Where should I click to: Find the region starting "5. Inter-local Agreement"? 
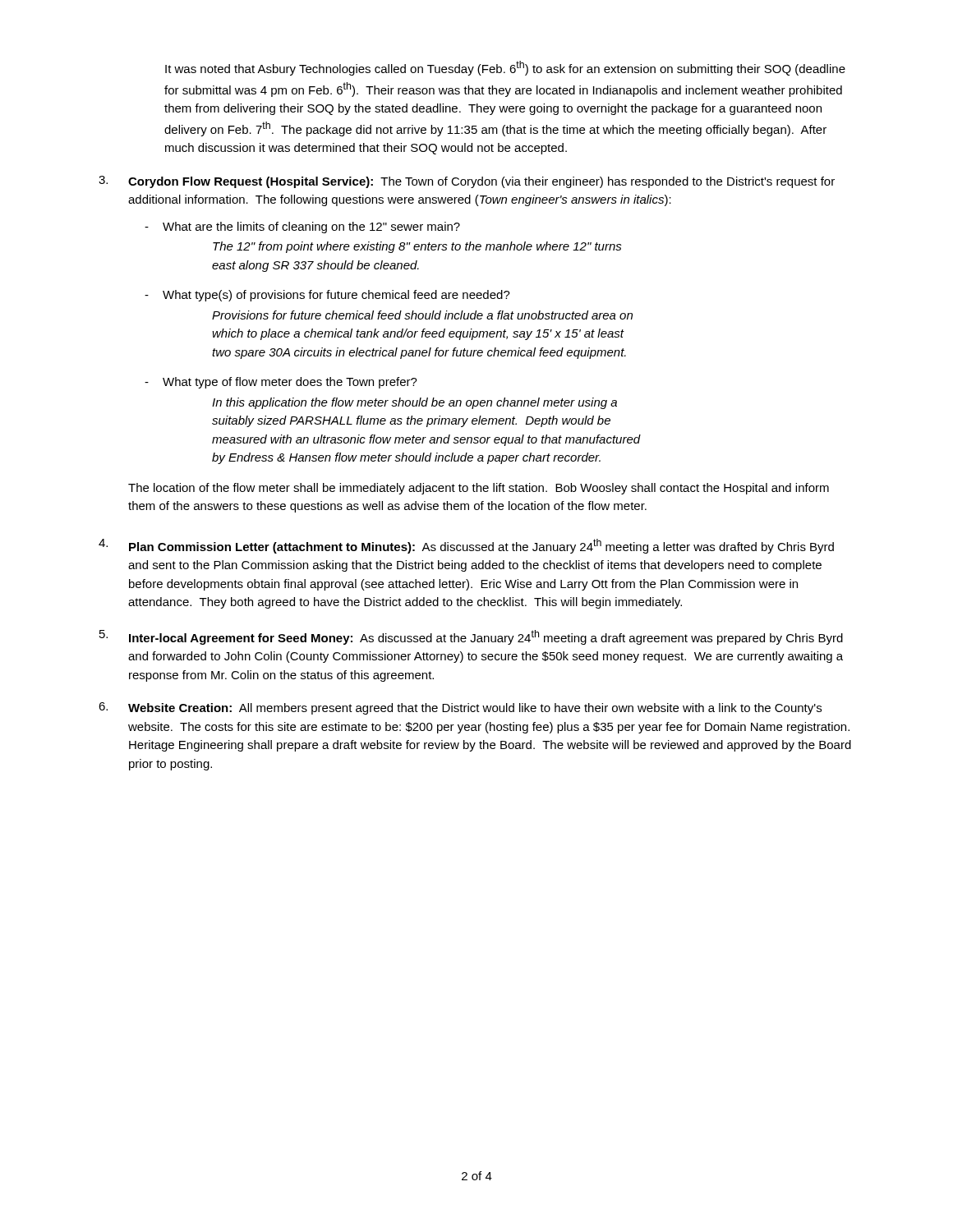coord(476,655)
